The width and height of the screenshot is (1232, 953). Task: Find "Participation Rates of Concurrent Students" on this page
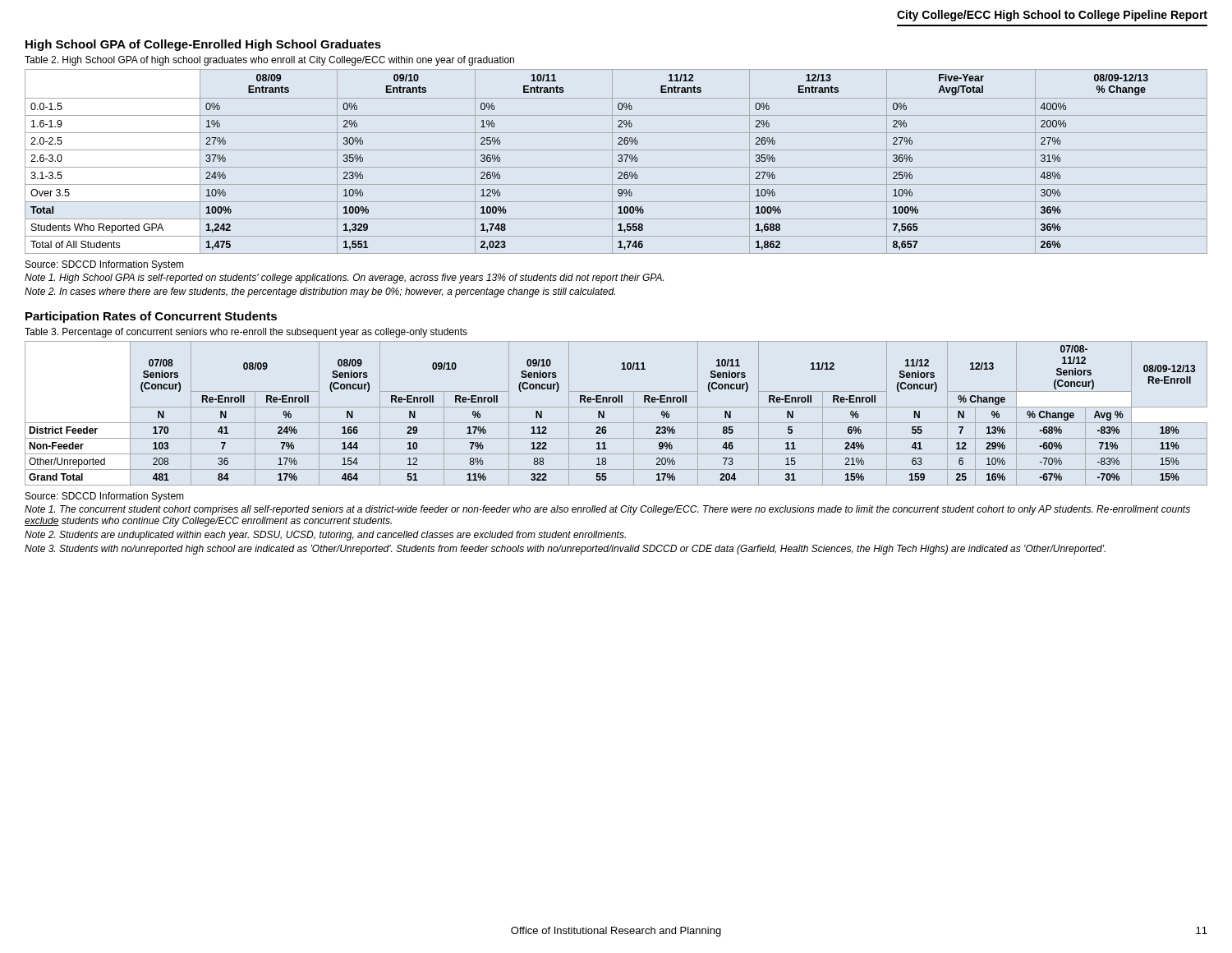click(x=151, y=316)
